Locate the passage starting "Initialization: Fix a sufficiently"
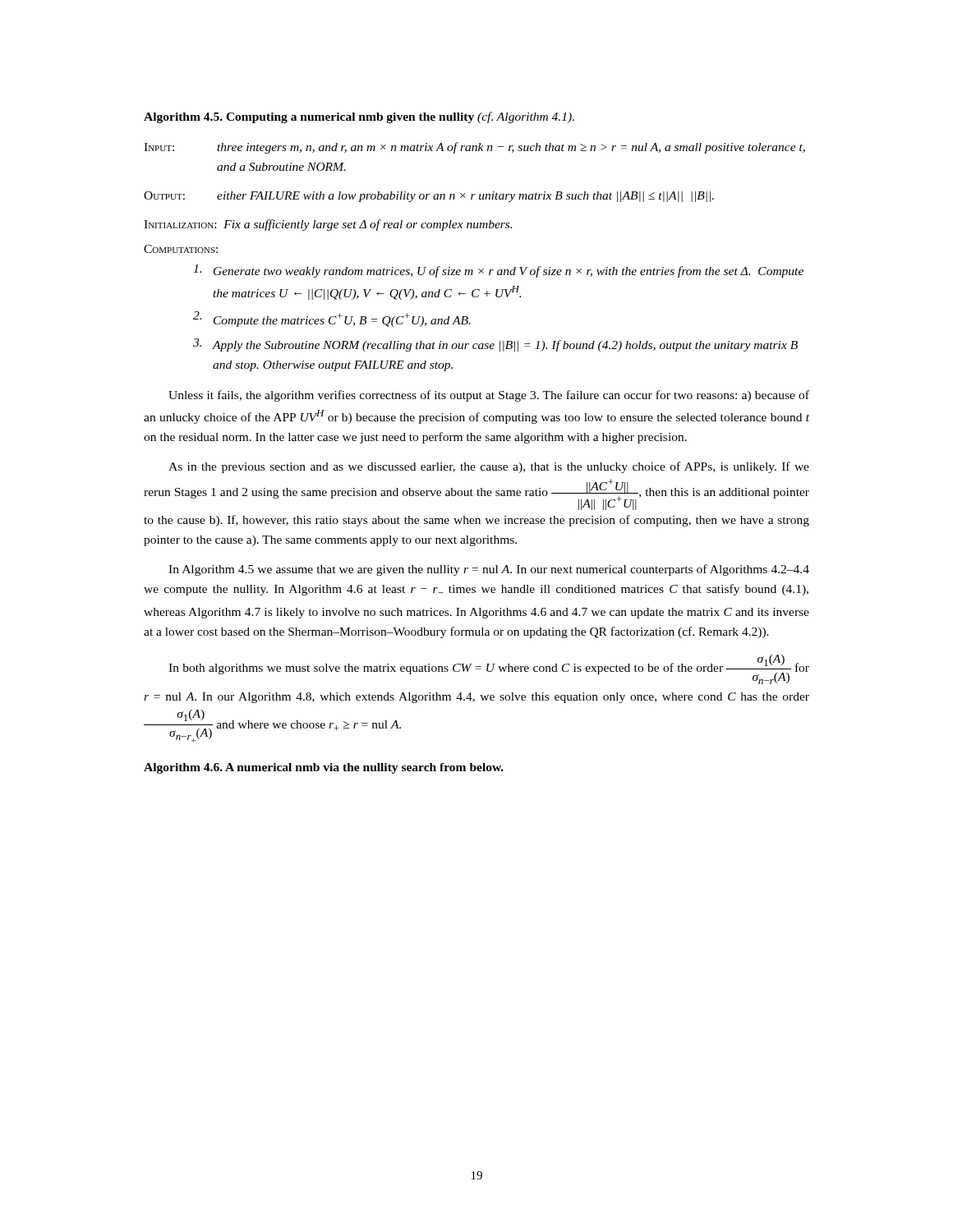Viewport: 953px width, 1232px height. [x=329, y=224]
